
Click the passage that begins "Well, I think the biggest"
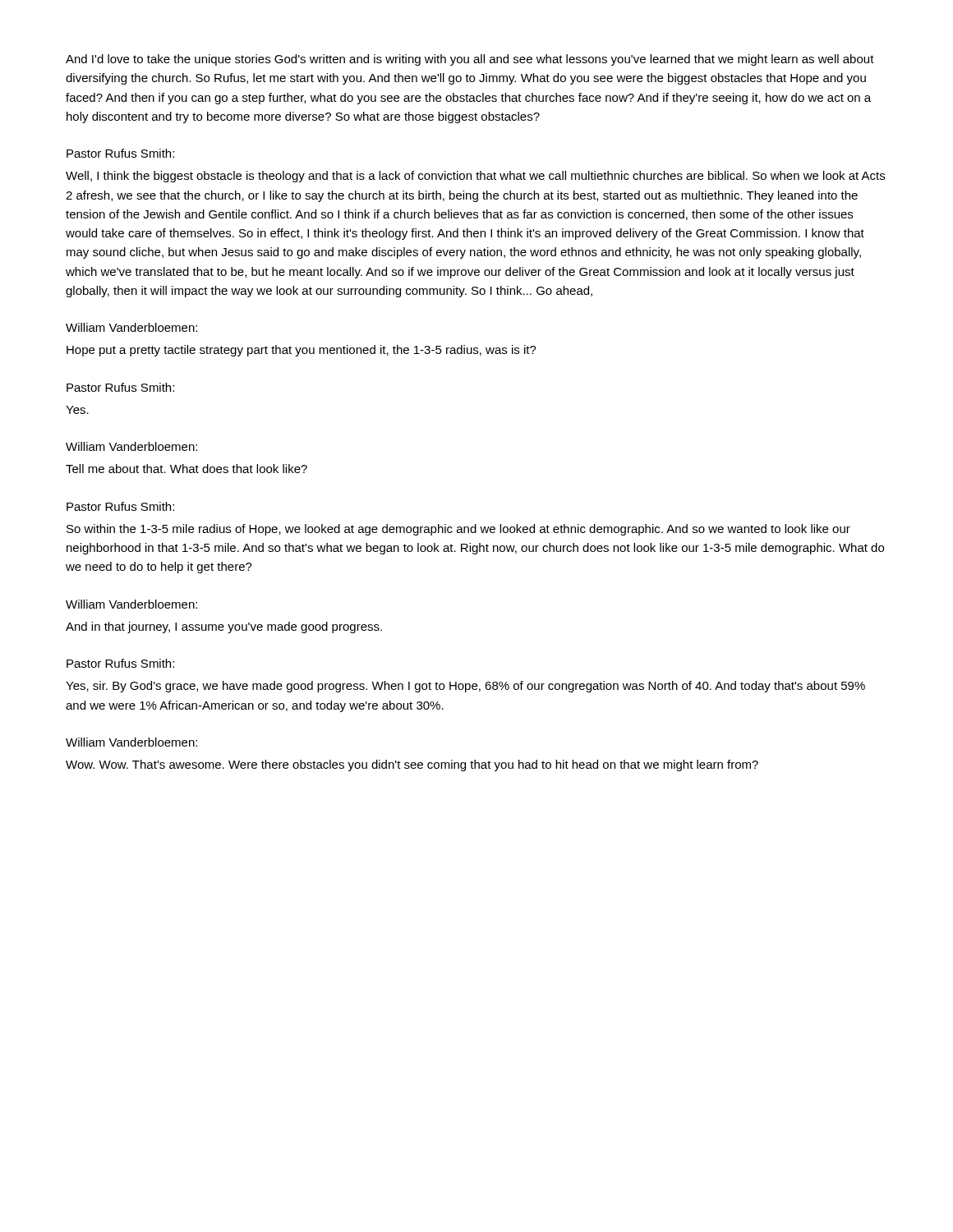[x=476, y=233]
